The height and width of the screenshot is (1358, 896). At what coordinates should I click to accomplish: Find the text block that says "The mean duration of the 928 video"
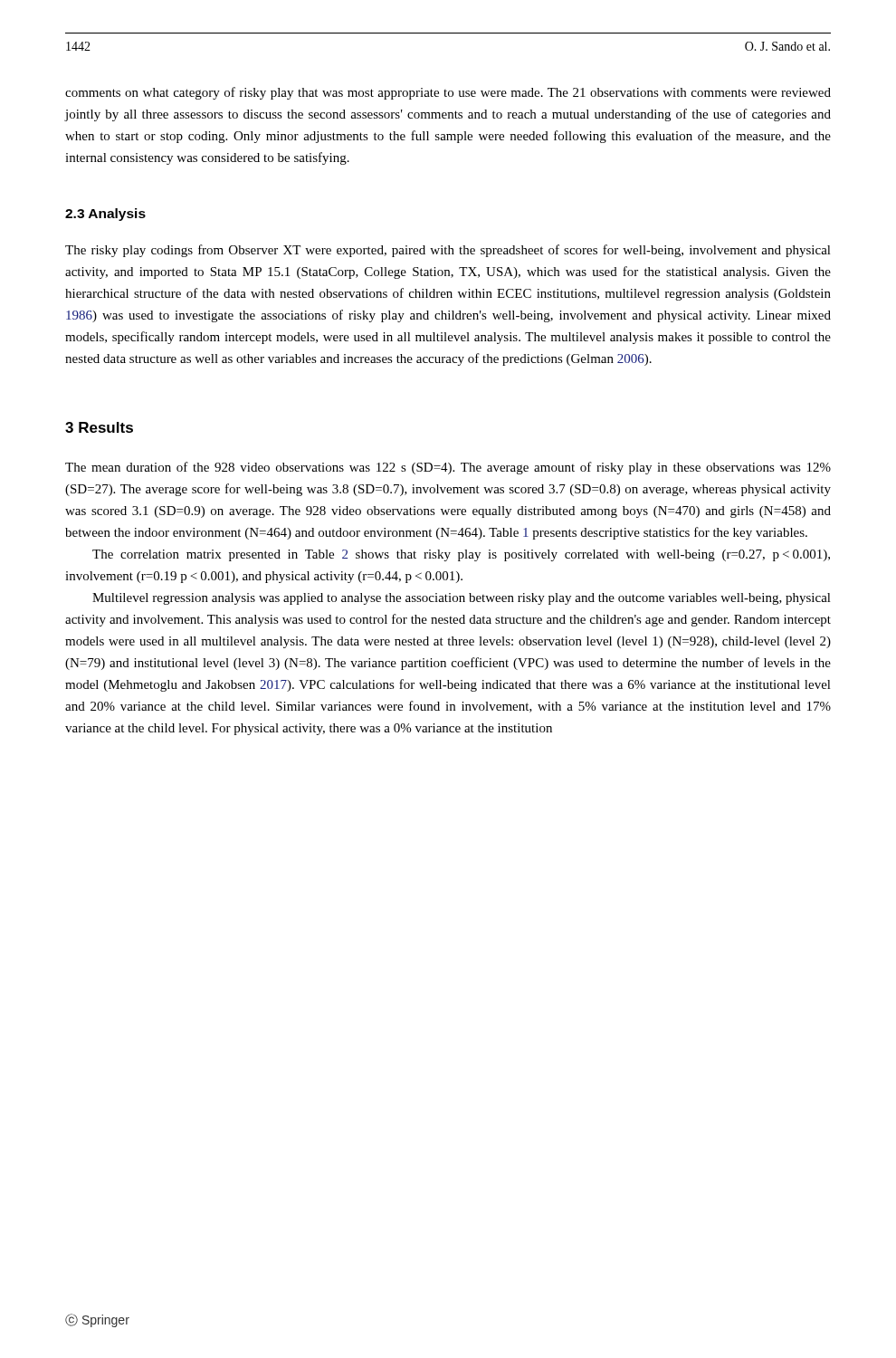click(x=448, y=500)
